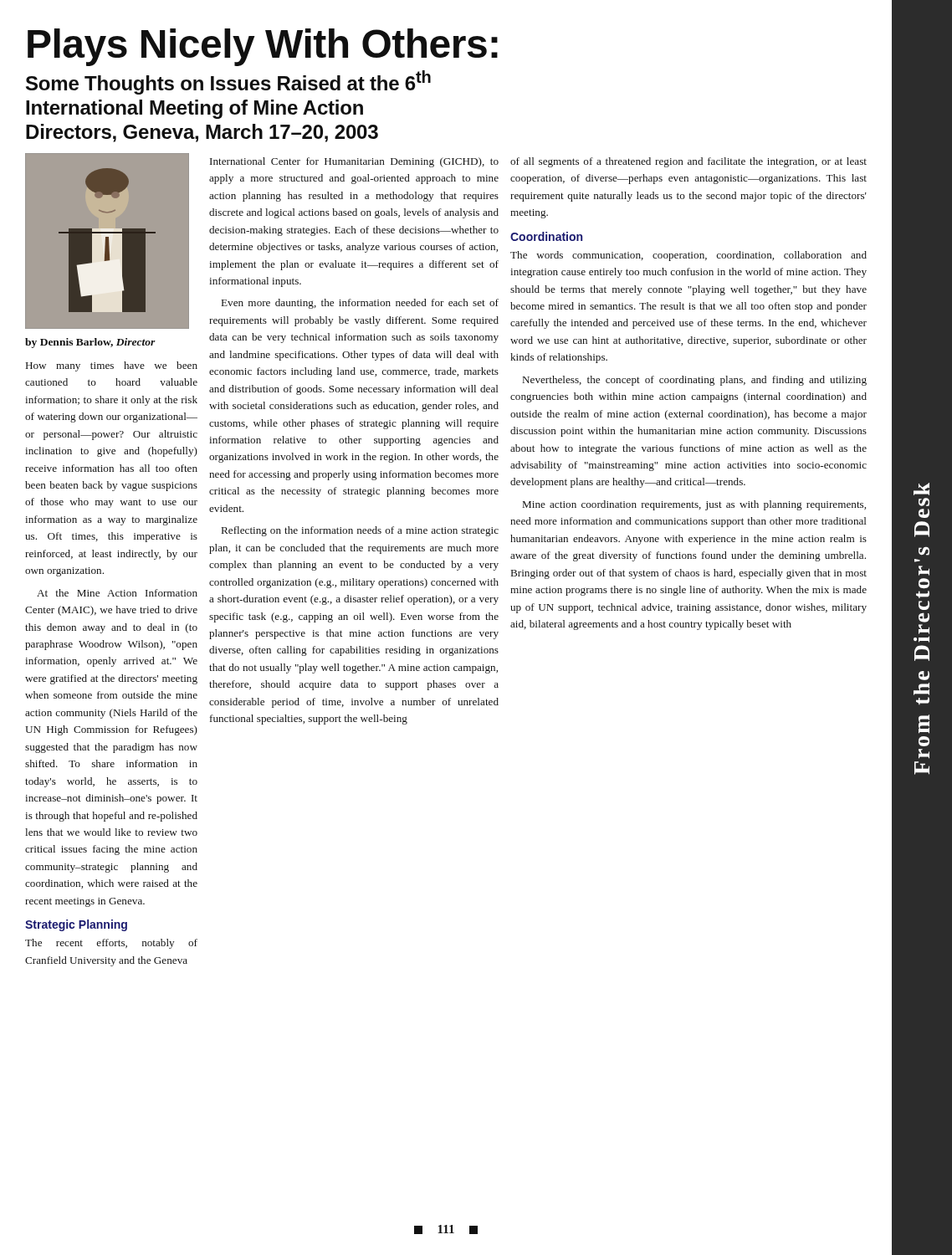Find the photo
The image size is (952, 1255).
tap(107, 241)
